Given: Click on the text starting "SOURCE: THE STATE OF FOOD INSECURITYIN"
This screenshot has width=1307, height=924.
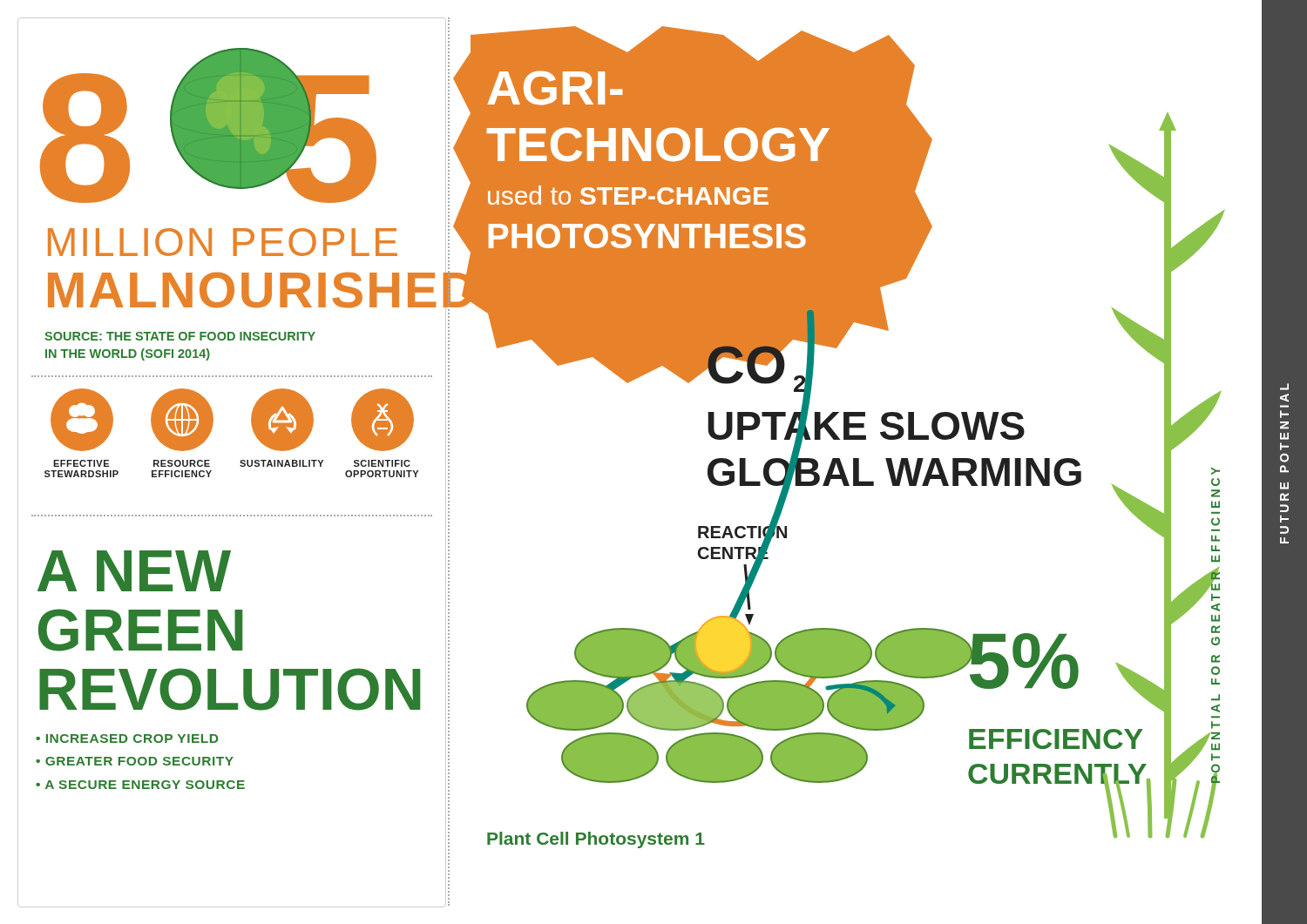Looking at the screenshot, I should (180, 345).
